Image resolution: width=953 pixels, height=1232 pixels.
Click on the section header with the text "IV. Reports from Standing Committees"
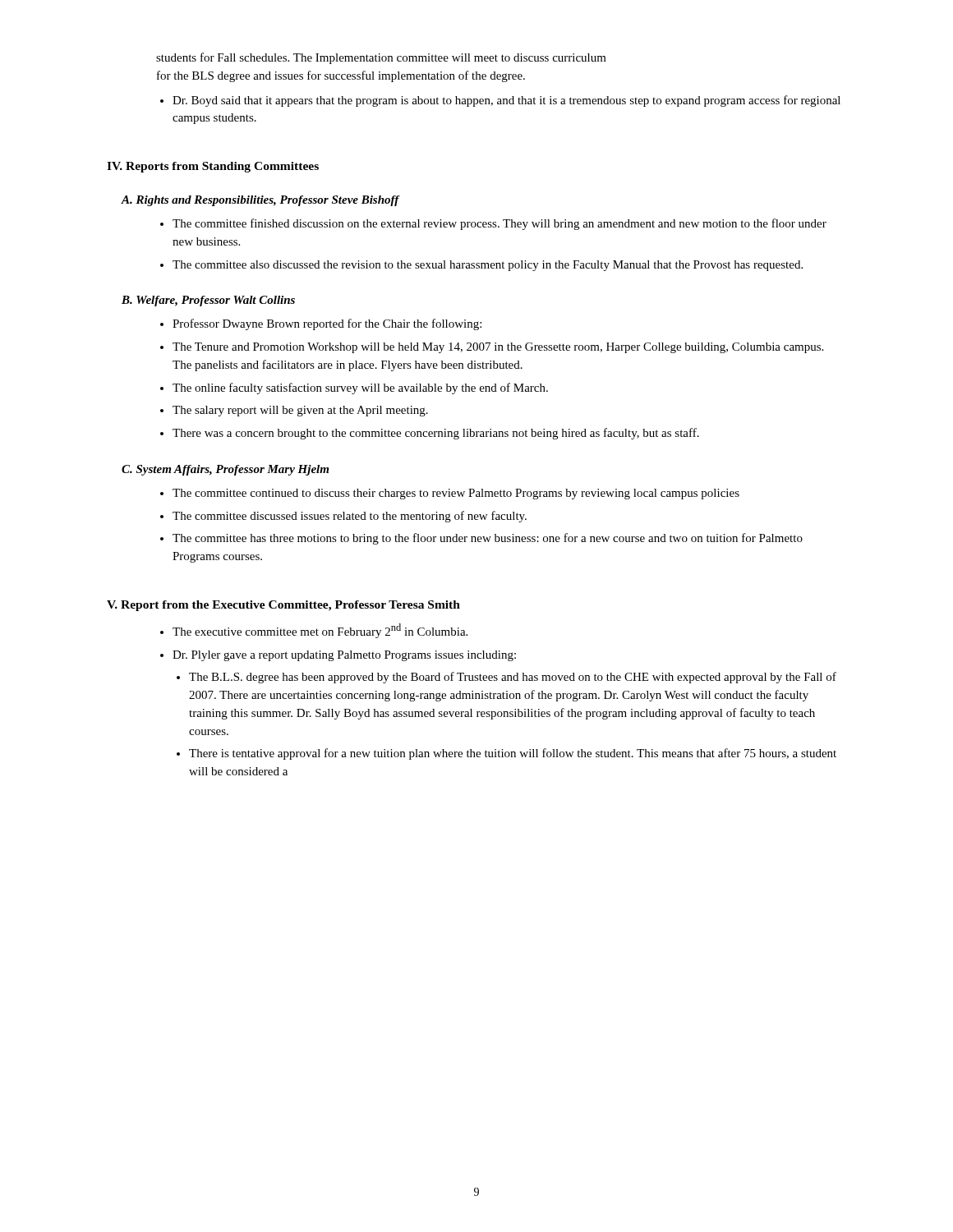pyautogui.click(x=213, y=166)
